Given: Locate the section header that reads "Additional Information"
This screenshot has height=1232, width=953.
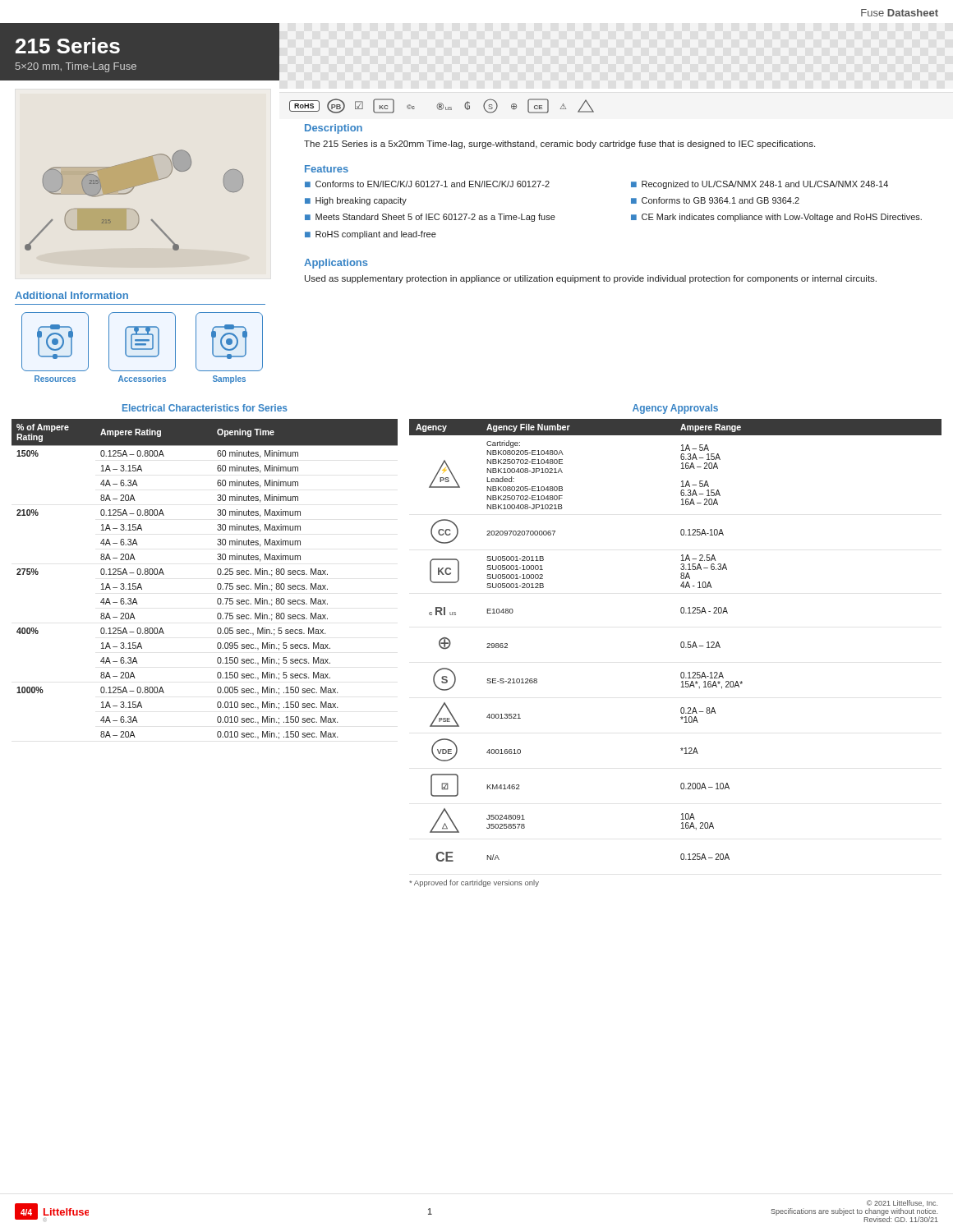Looking at the screenshot, I should coord(72,295).
